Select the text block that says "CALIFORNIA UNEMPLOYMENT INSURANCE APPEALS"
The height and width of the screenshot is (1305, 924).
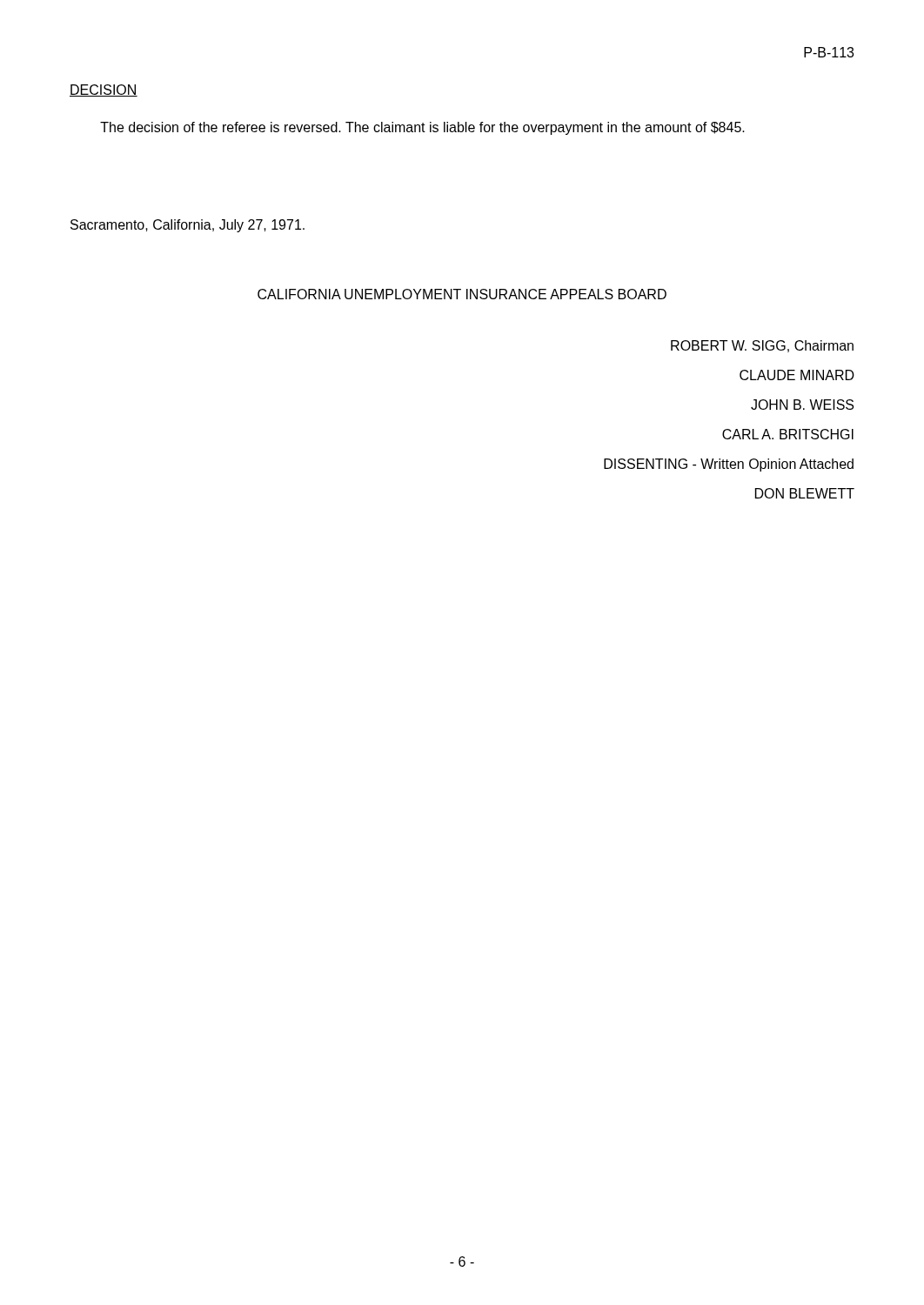pyautogui.click(x=462, y=294)
